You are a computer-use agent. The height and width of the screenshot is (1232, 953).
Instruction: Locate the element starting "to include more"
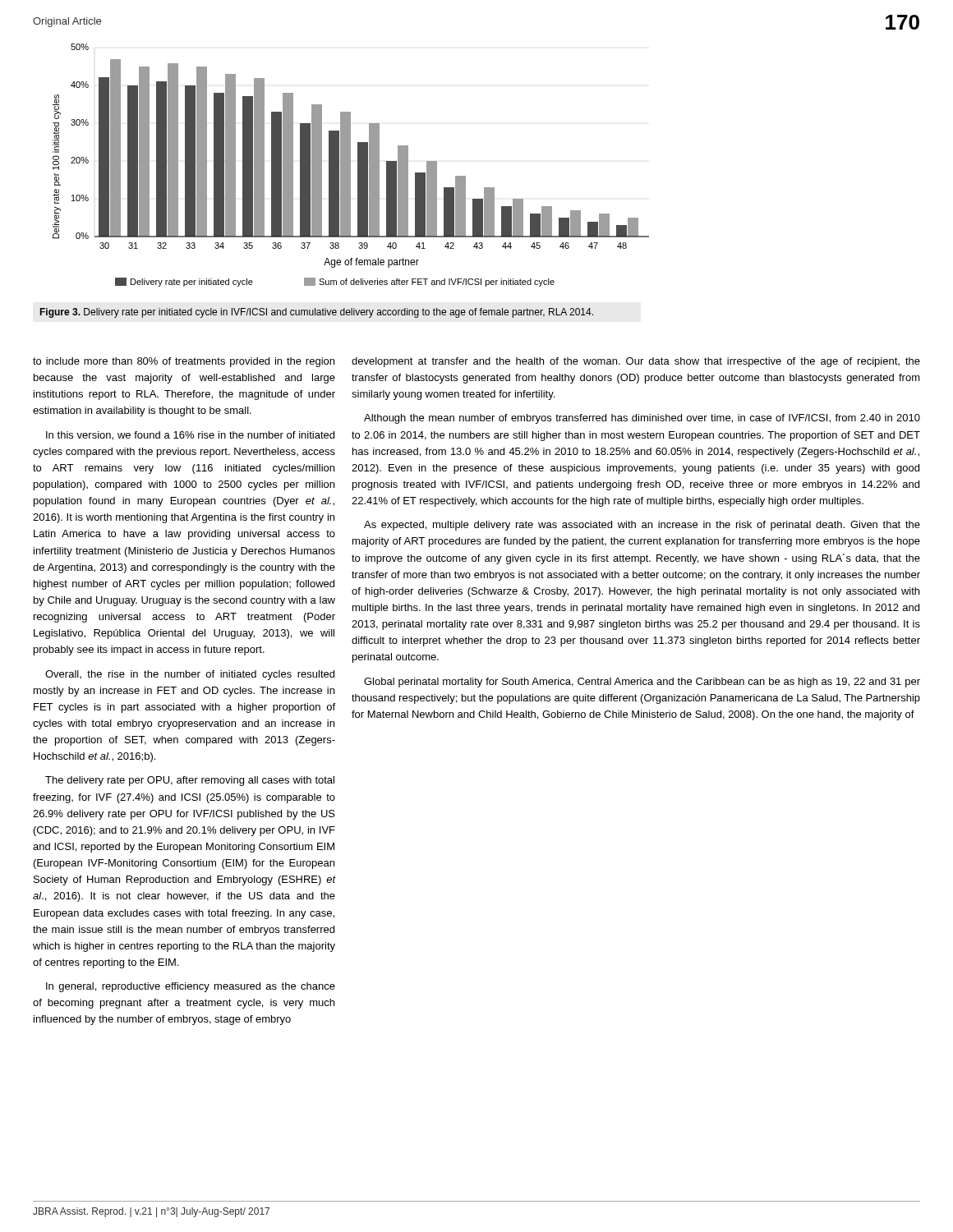(x=184, y=691)
